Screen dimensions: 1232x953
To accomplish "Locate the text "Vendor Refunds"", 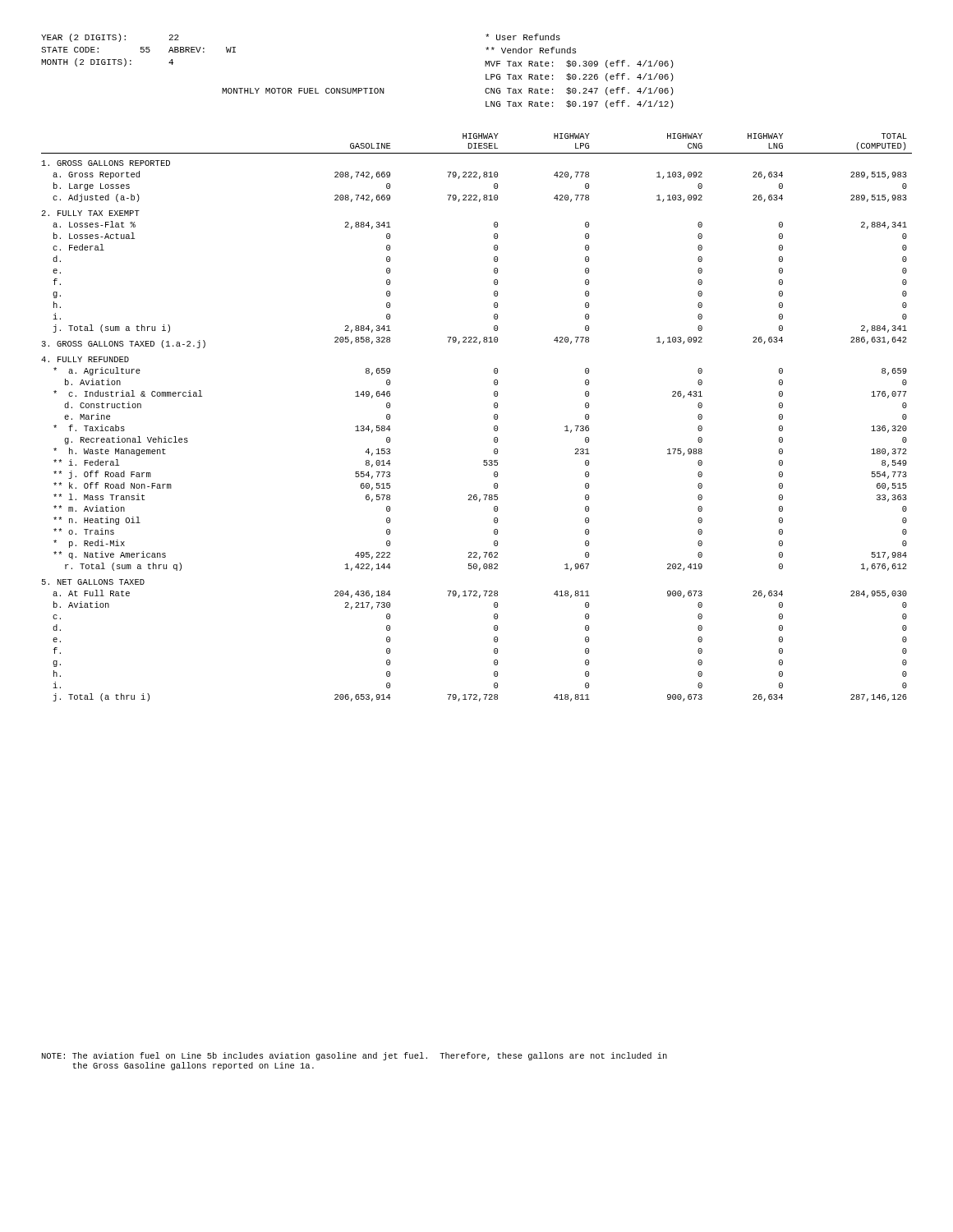I will 531,51.
